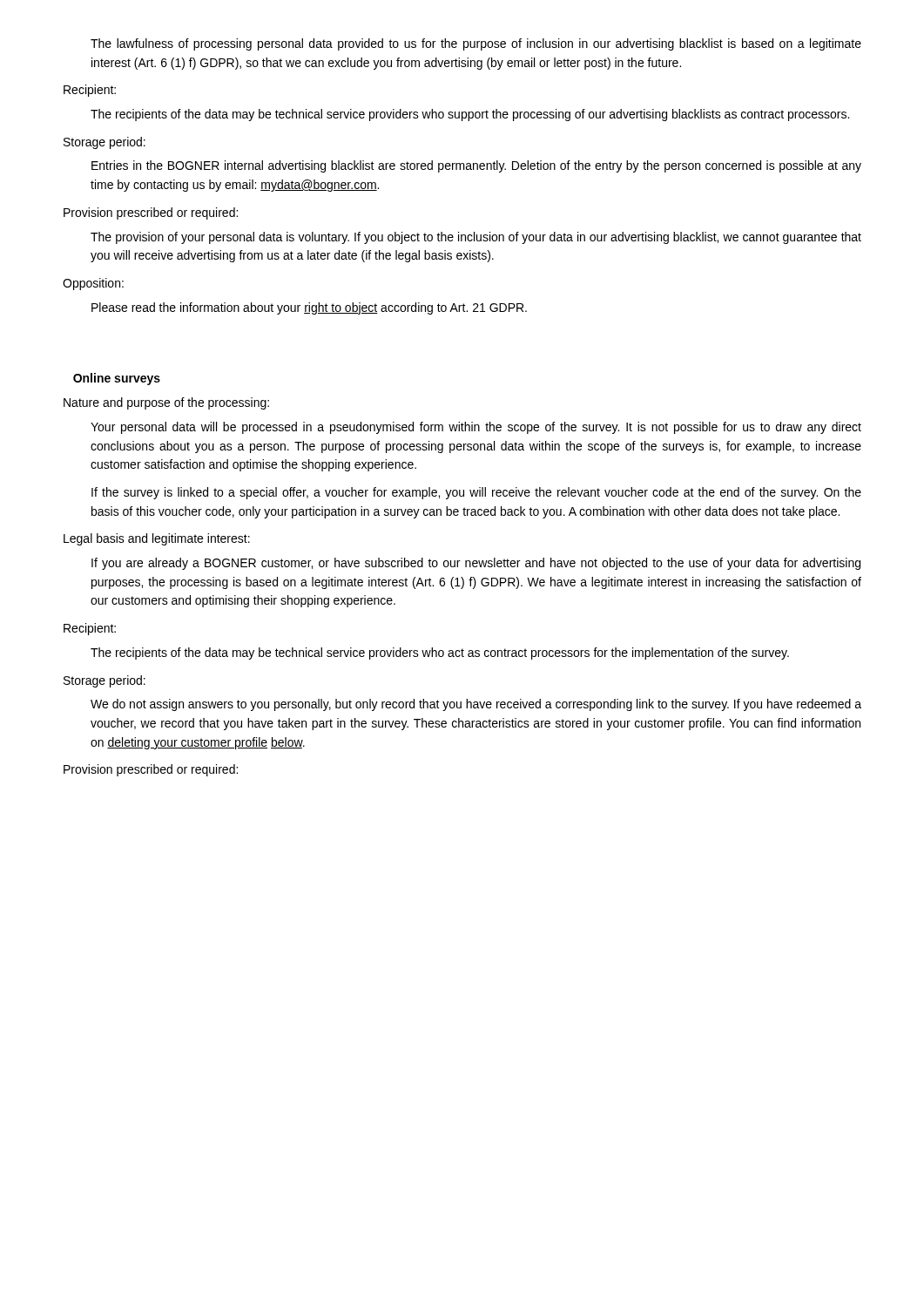
Task: Locate the block of text that opens with "Nature and purpose of the"
Action: [x=166, y=403]
